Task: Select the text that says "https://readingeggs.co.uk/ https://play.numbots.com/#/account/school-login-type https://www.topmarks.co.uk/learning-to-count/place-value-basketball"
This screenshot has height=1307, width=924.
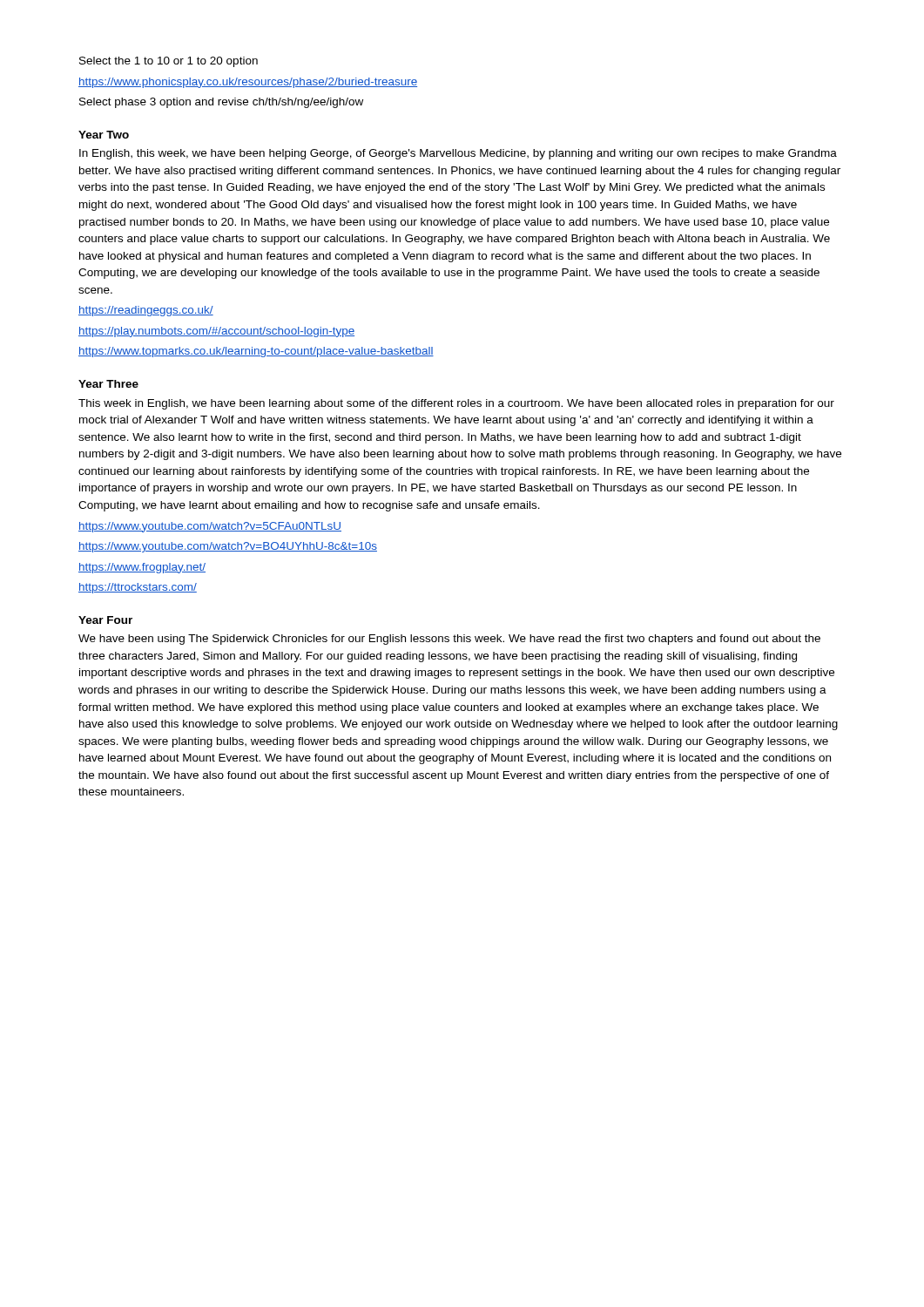Action: (146, 311)
